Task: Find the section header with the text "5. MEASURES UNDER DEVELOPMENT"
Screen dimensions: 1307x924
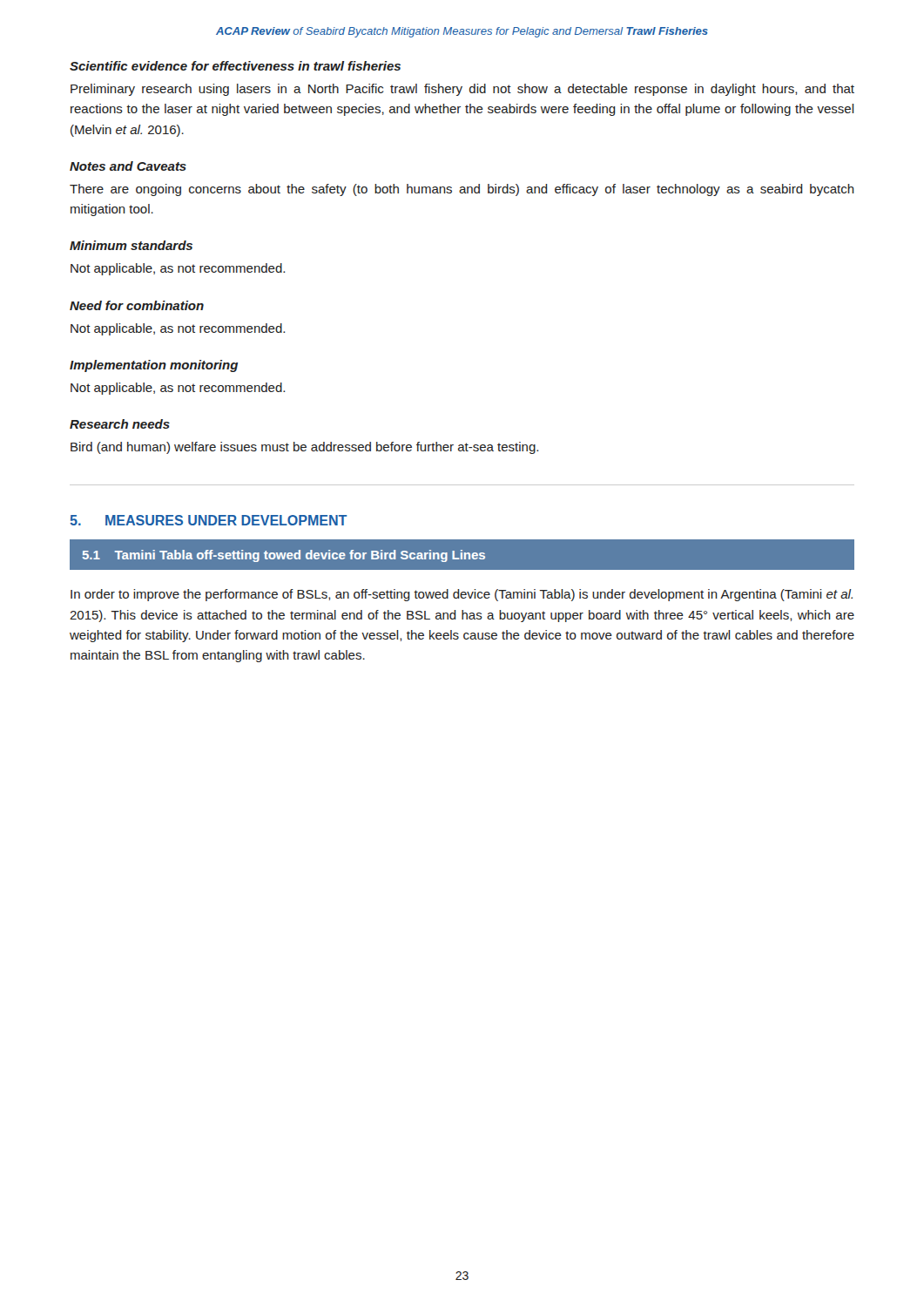Action: 208,521
